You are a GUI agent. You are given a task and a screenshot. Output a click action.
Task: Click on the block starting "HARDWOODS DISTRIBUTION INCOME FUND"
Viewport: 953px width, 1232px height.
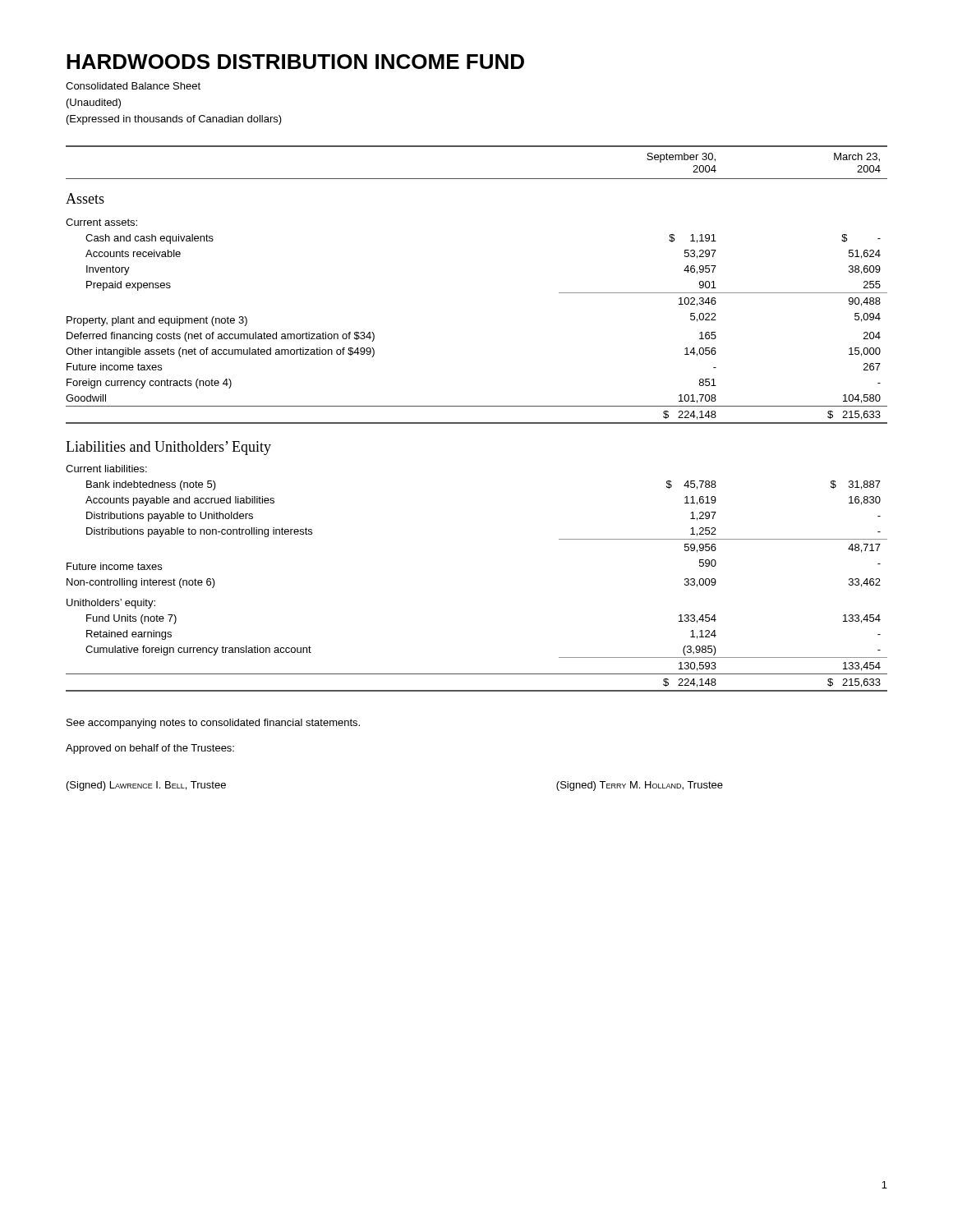coord(295,62)
